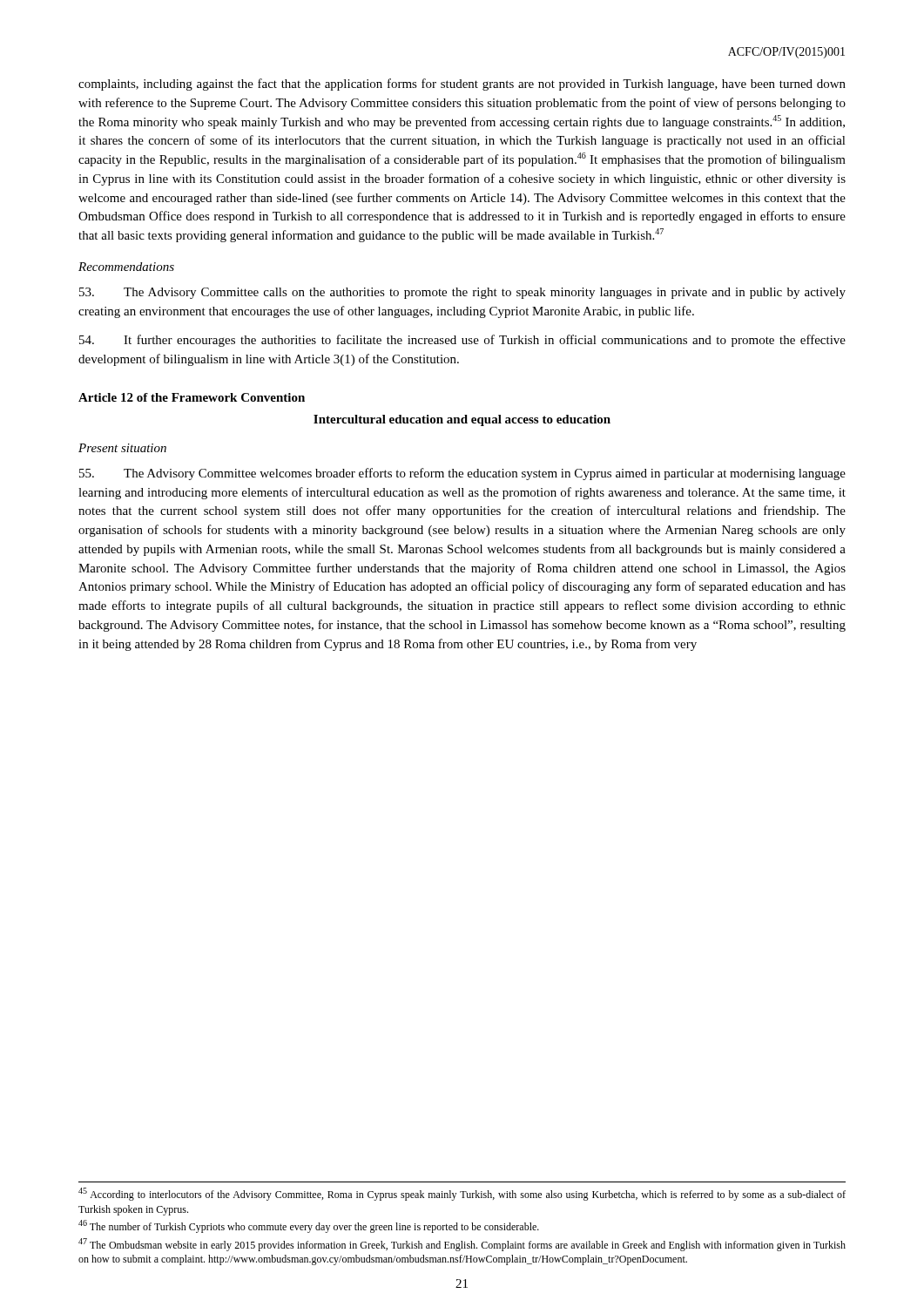Viewport: 924px width, 1307px height.
Task: Navigate to the passage starting "Article 12 of the Framework"
Action: point(192,397)
